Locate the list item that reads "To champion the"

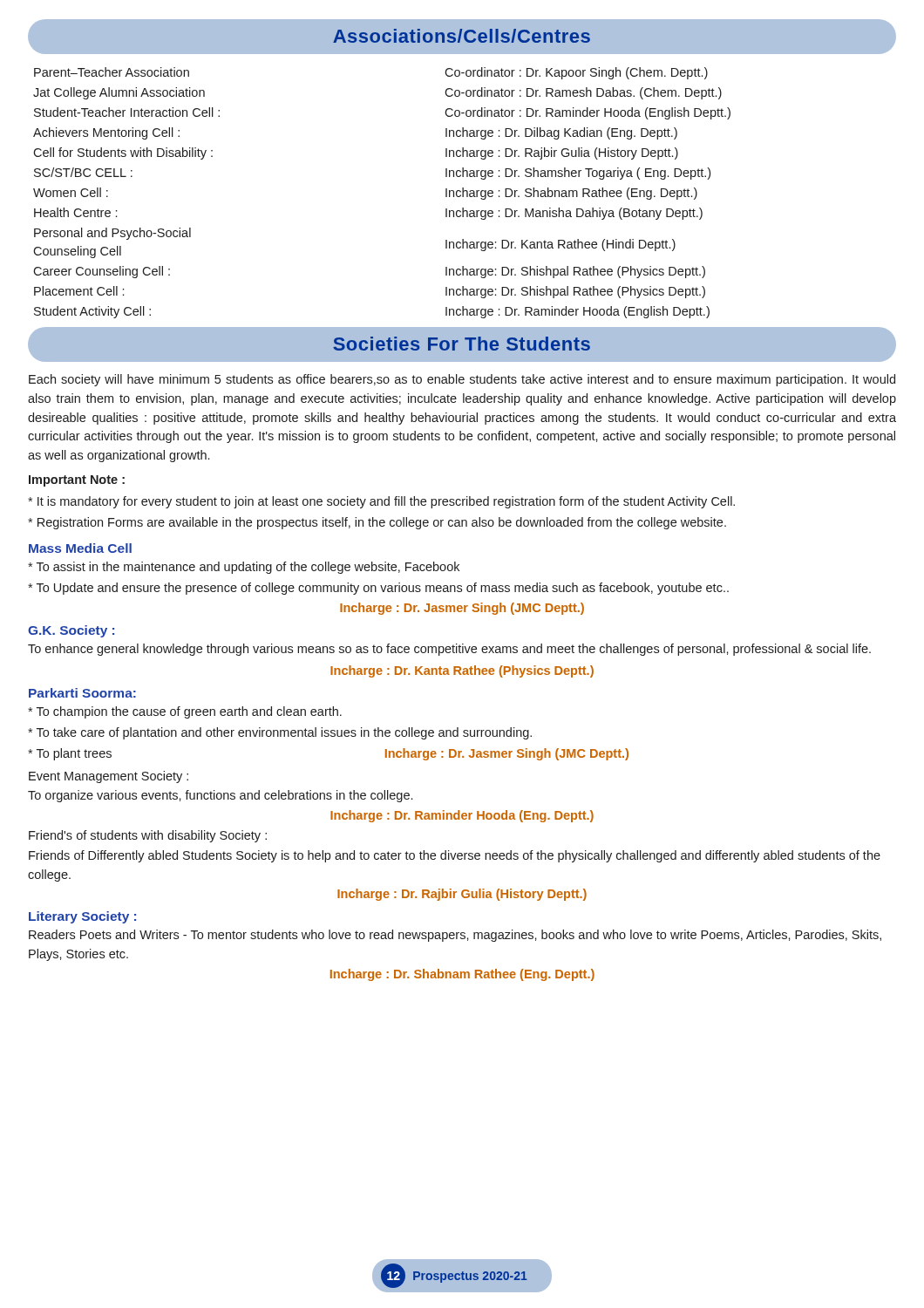185,712
